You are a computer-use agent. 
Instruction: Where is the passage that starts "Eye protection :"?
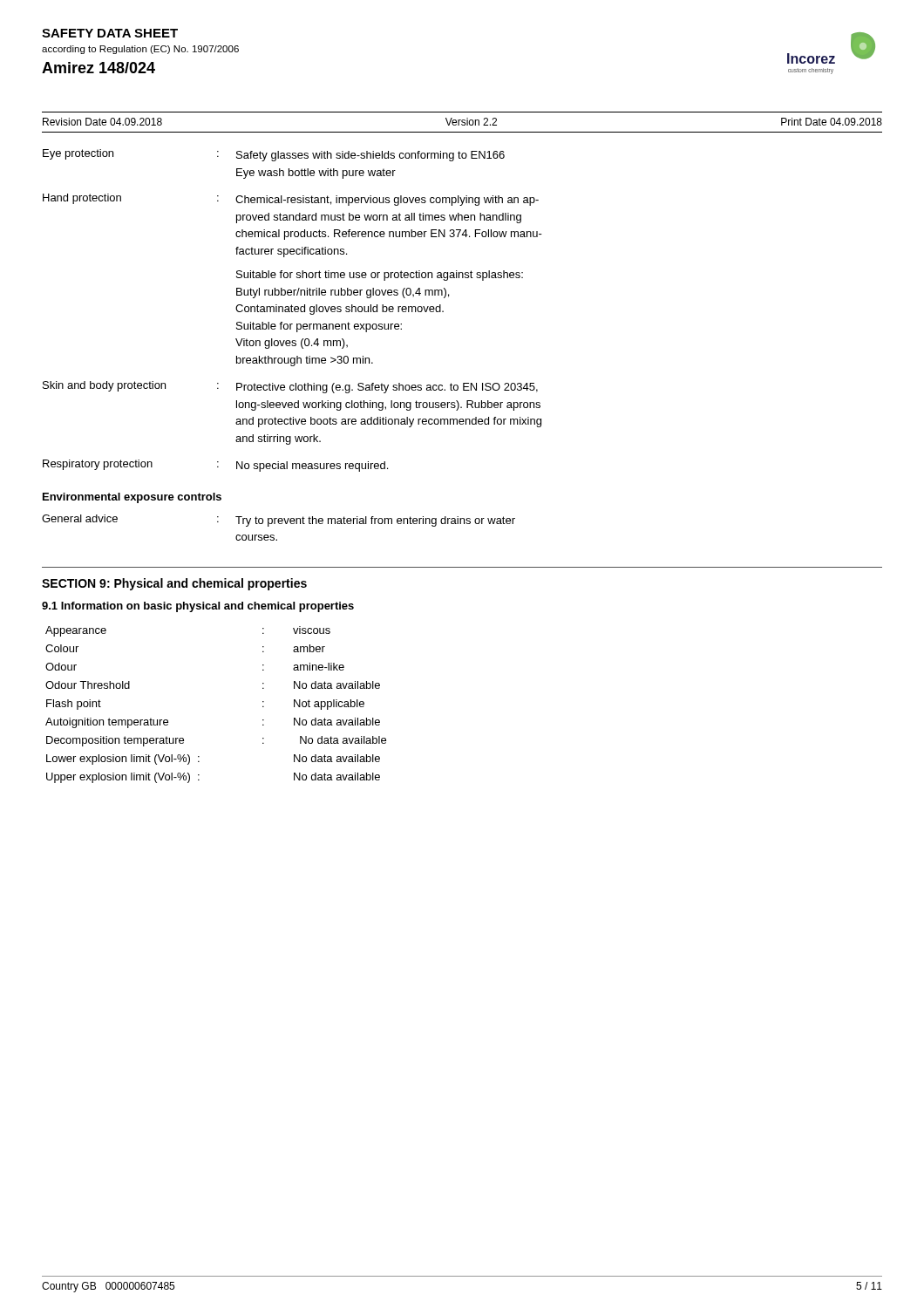[x=462, y=164]
